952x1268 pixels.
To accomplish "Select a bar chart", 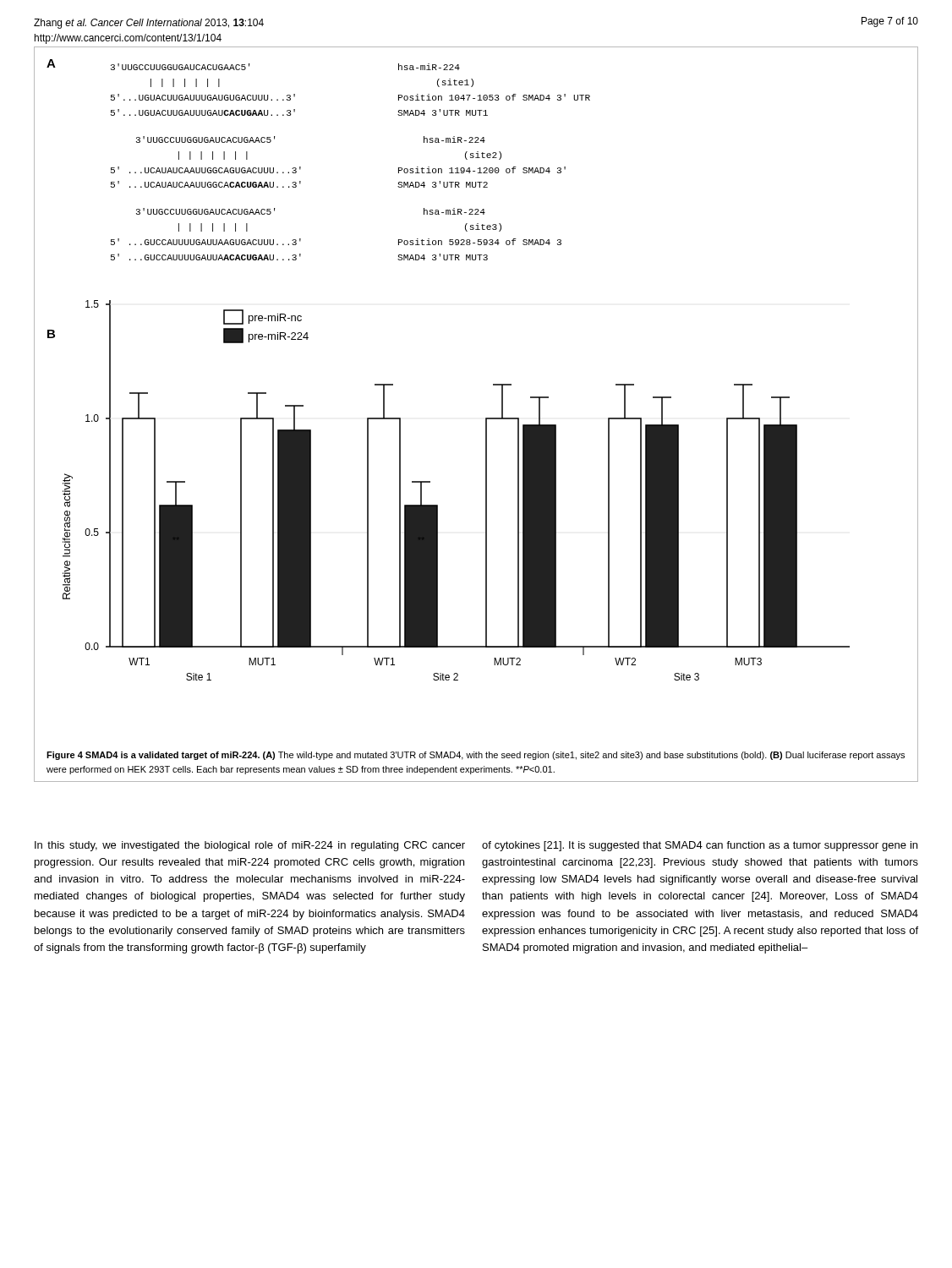I will pos(476,414).
